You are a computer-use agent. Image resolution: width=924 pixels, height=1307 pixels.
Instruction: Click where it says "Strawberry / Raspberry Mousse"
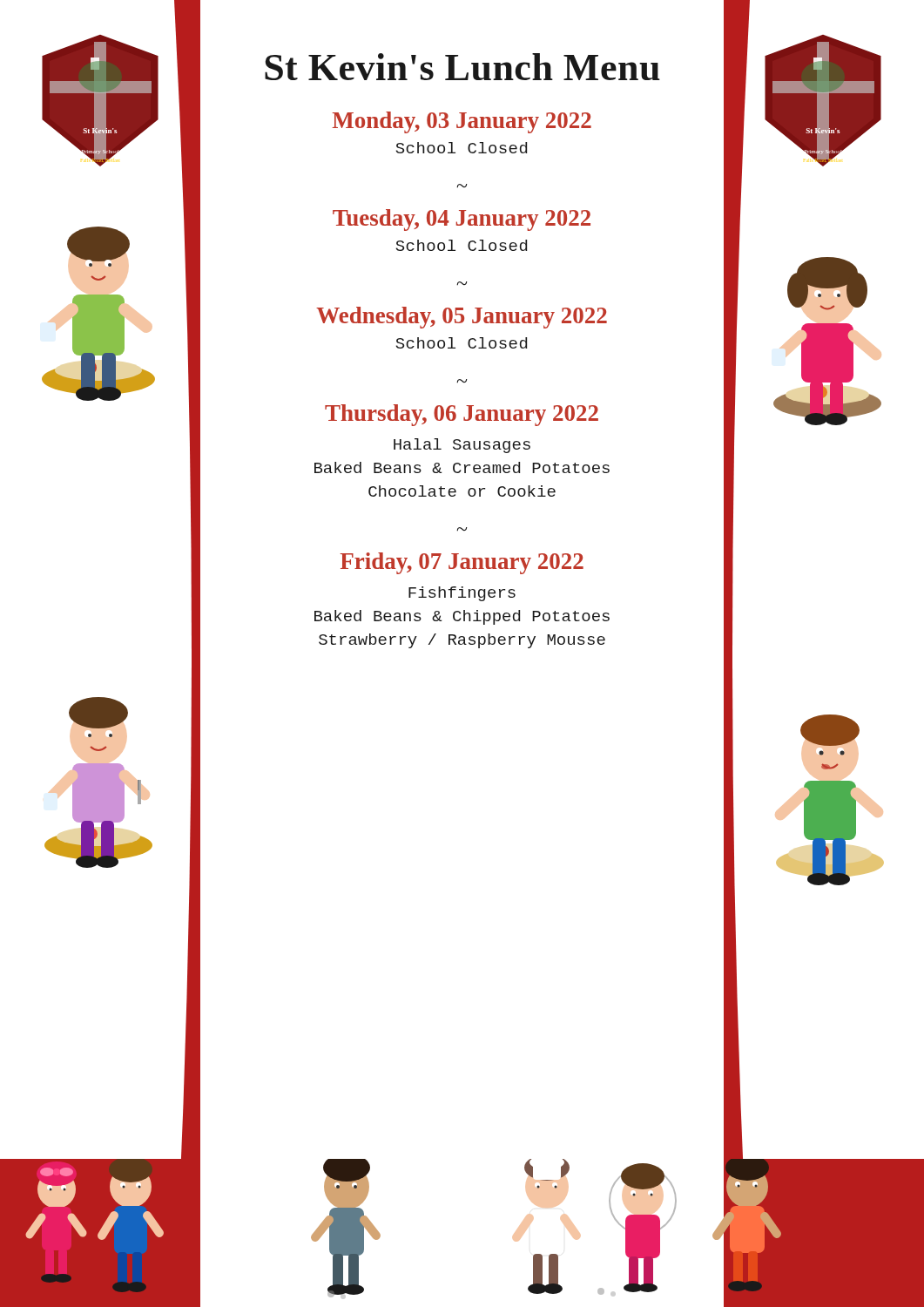tap(462, 640)
